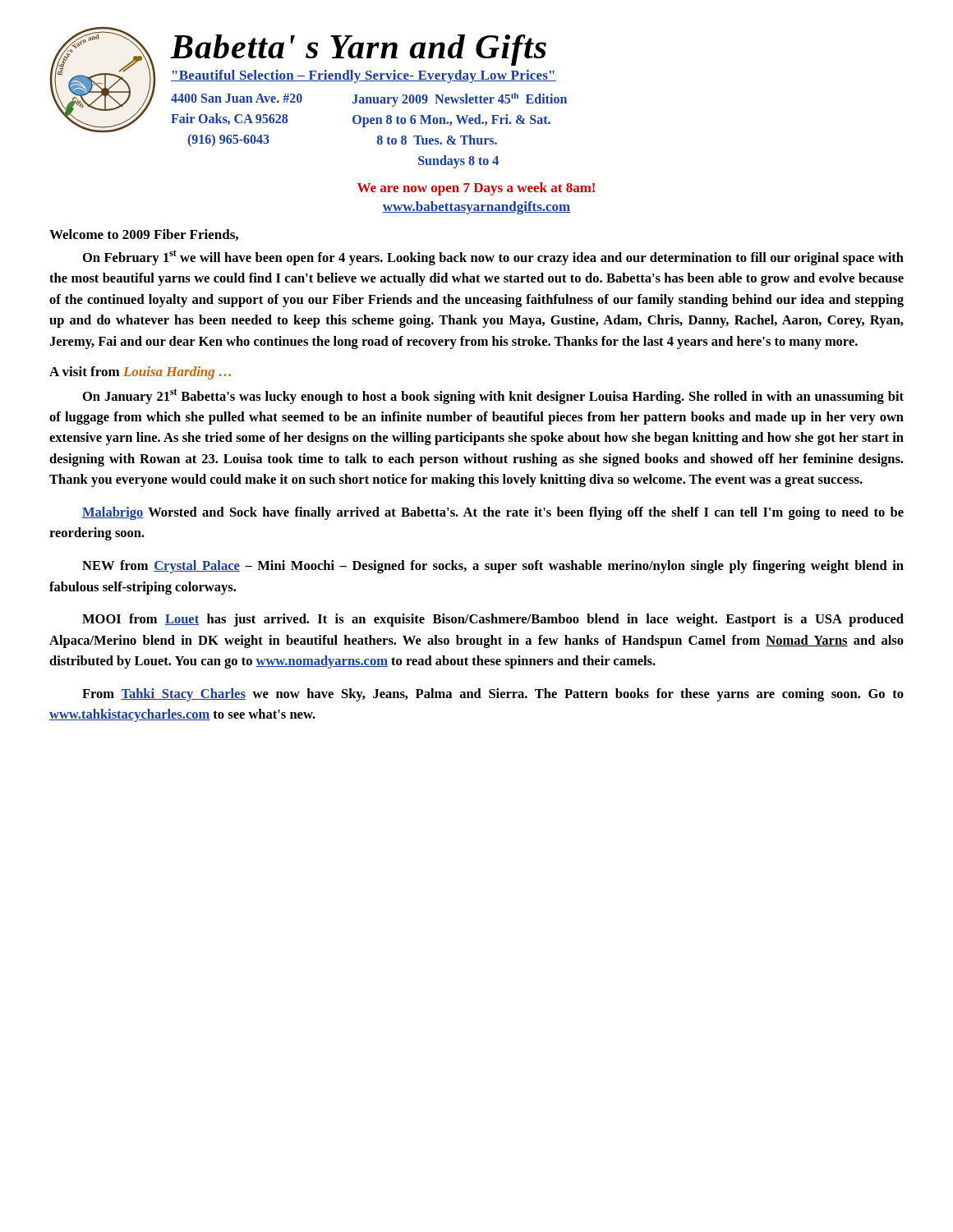Select the region starting "On January 21st"
Image resolution: width=953 pixels, height=1232 pixels.
tap(476, 437)
